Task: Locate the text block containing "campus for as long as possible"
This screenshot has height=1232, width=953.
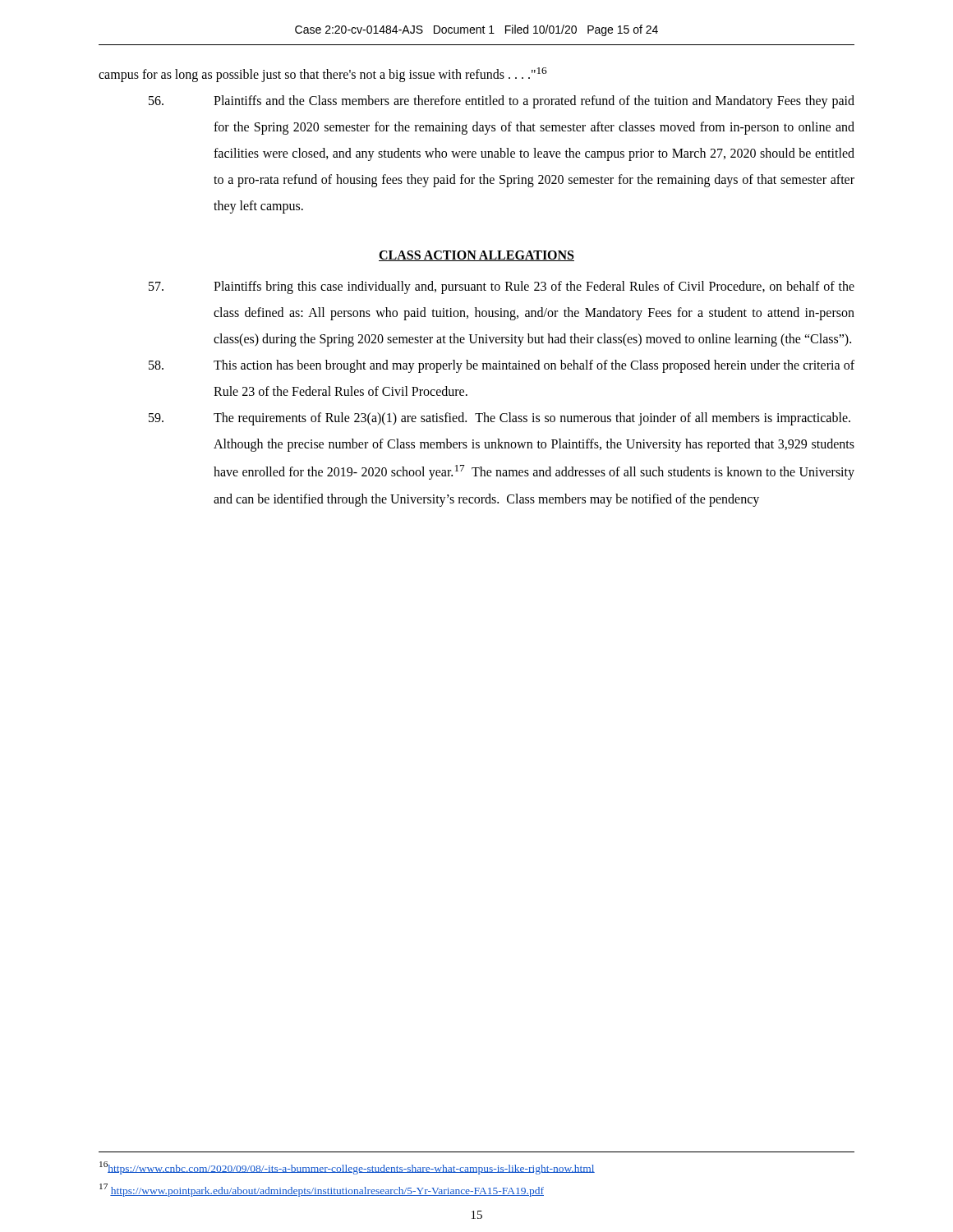Action: 323,73
